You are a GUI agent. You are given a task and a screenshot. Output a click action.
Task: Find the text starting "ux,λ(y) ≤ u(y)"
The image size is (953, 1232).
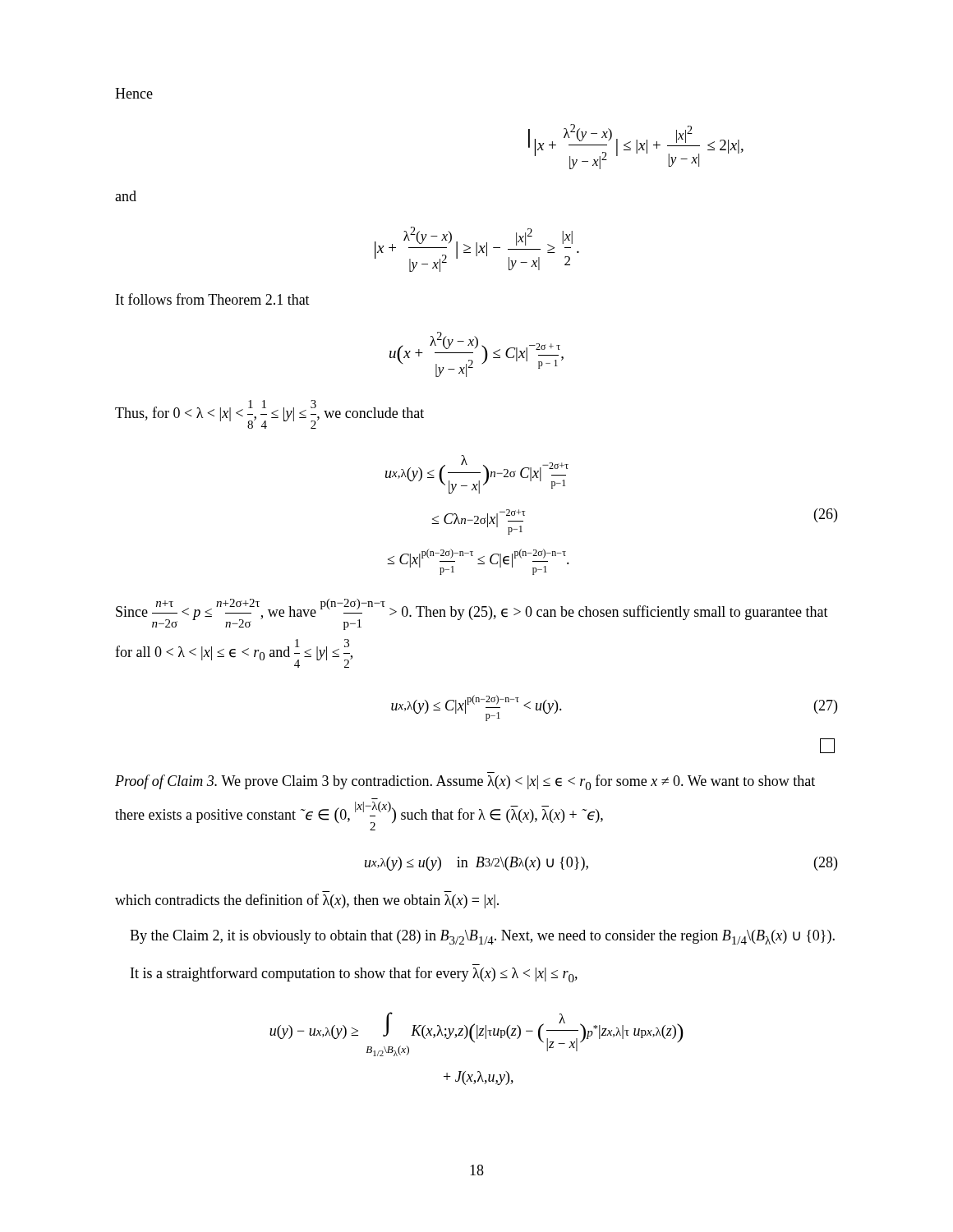point(410,864)
